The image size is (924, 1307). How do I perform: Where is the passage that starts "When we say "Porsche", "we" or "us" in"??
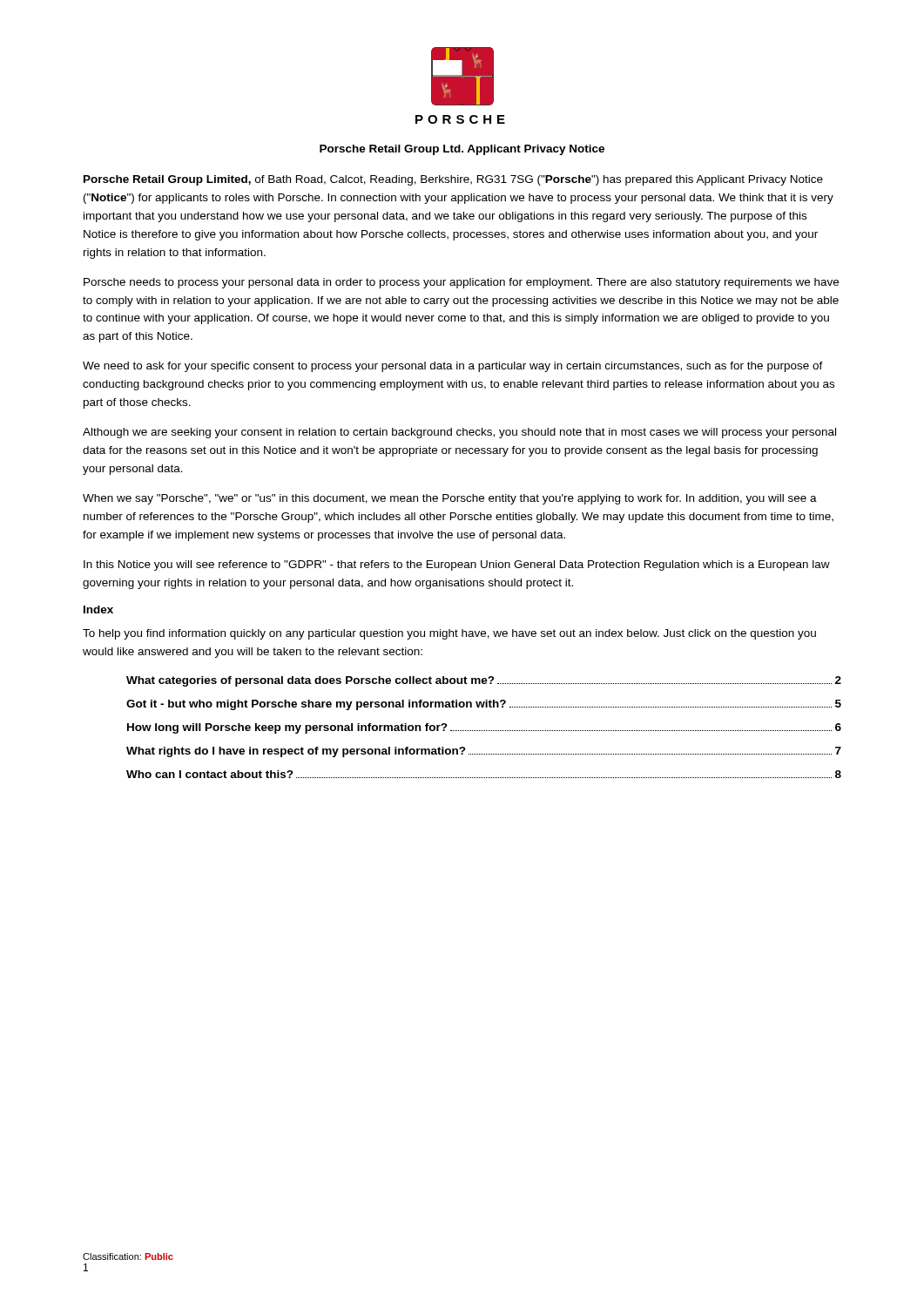458,516
